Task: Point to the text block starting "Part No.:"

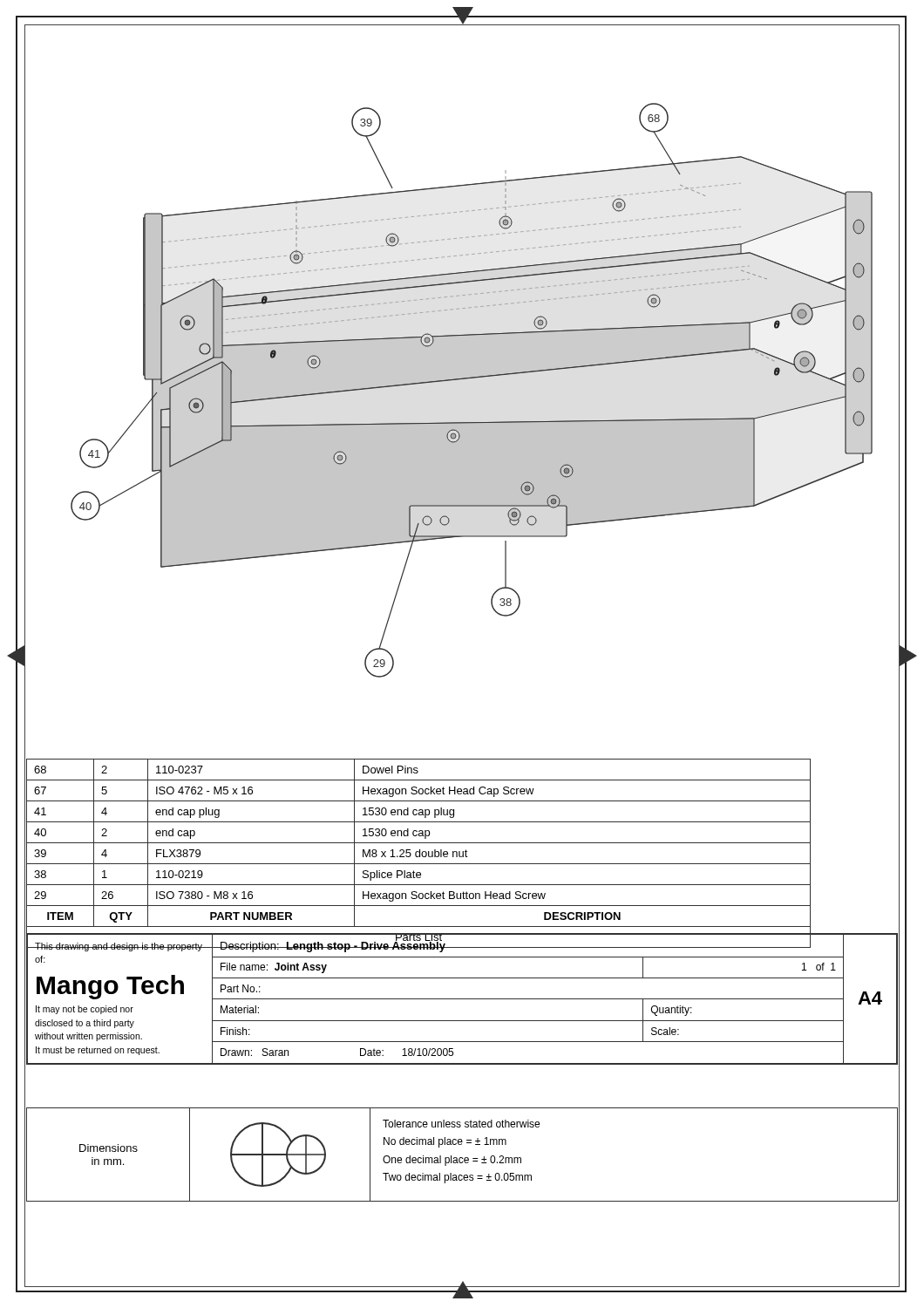Action: pyautogui.click(x=240, y=989)
